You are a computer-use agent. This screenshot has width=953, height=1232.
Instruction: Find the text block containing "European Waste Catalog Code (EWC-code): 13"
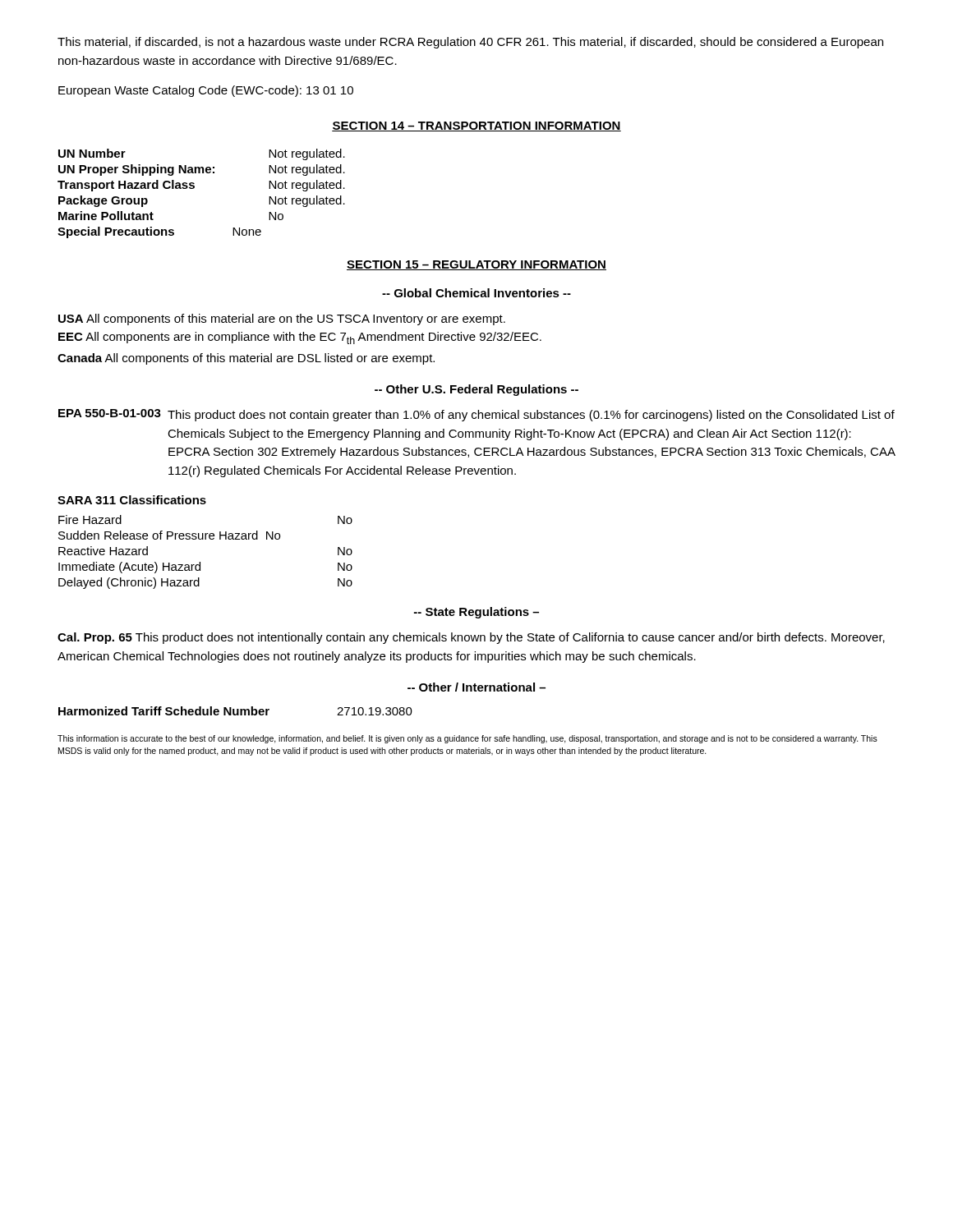206,90
